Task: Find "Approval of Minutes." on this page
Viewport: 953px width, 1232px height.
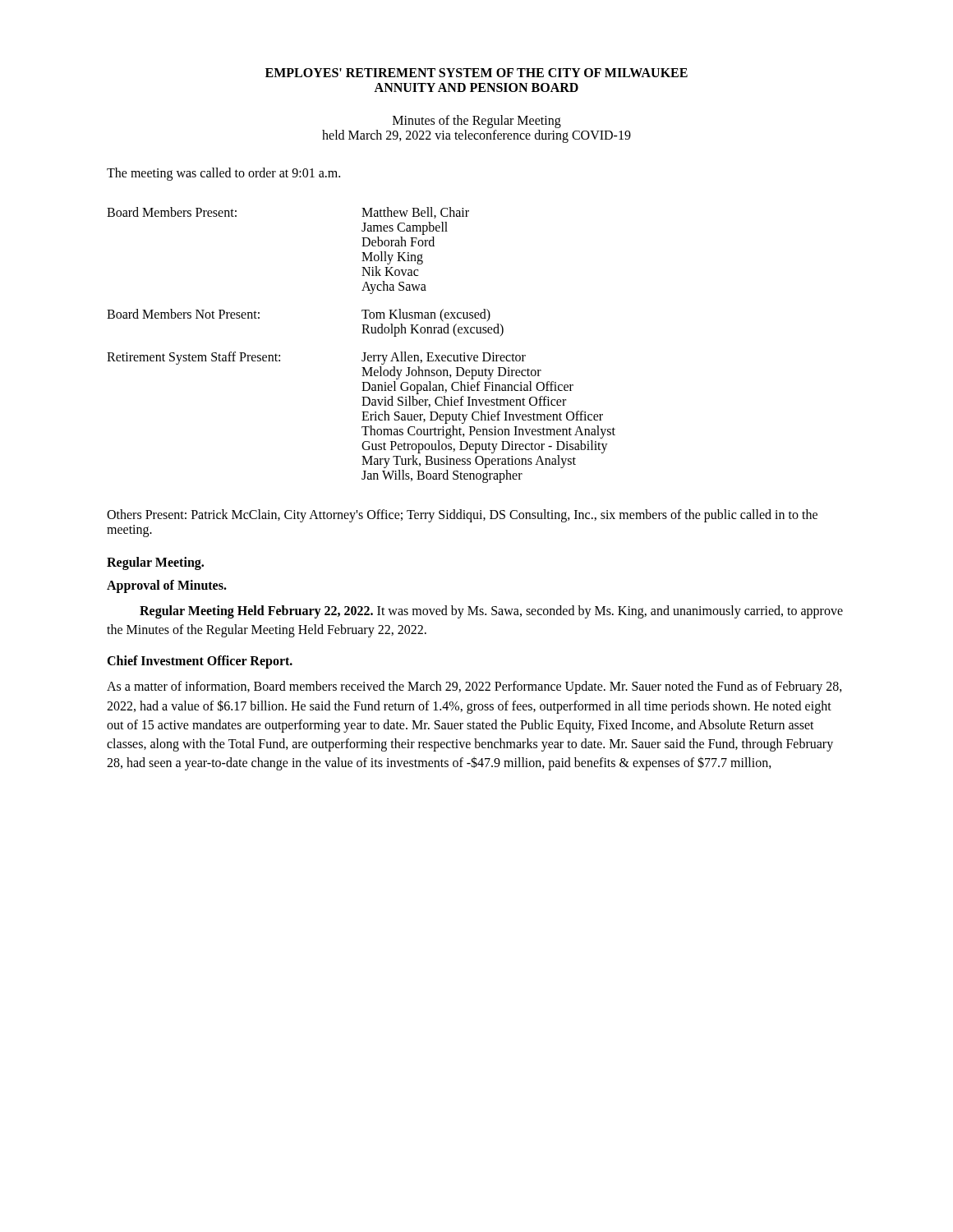Action: [167, 585]
